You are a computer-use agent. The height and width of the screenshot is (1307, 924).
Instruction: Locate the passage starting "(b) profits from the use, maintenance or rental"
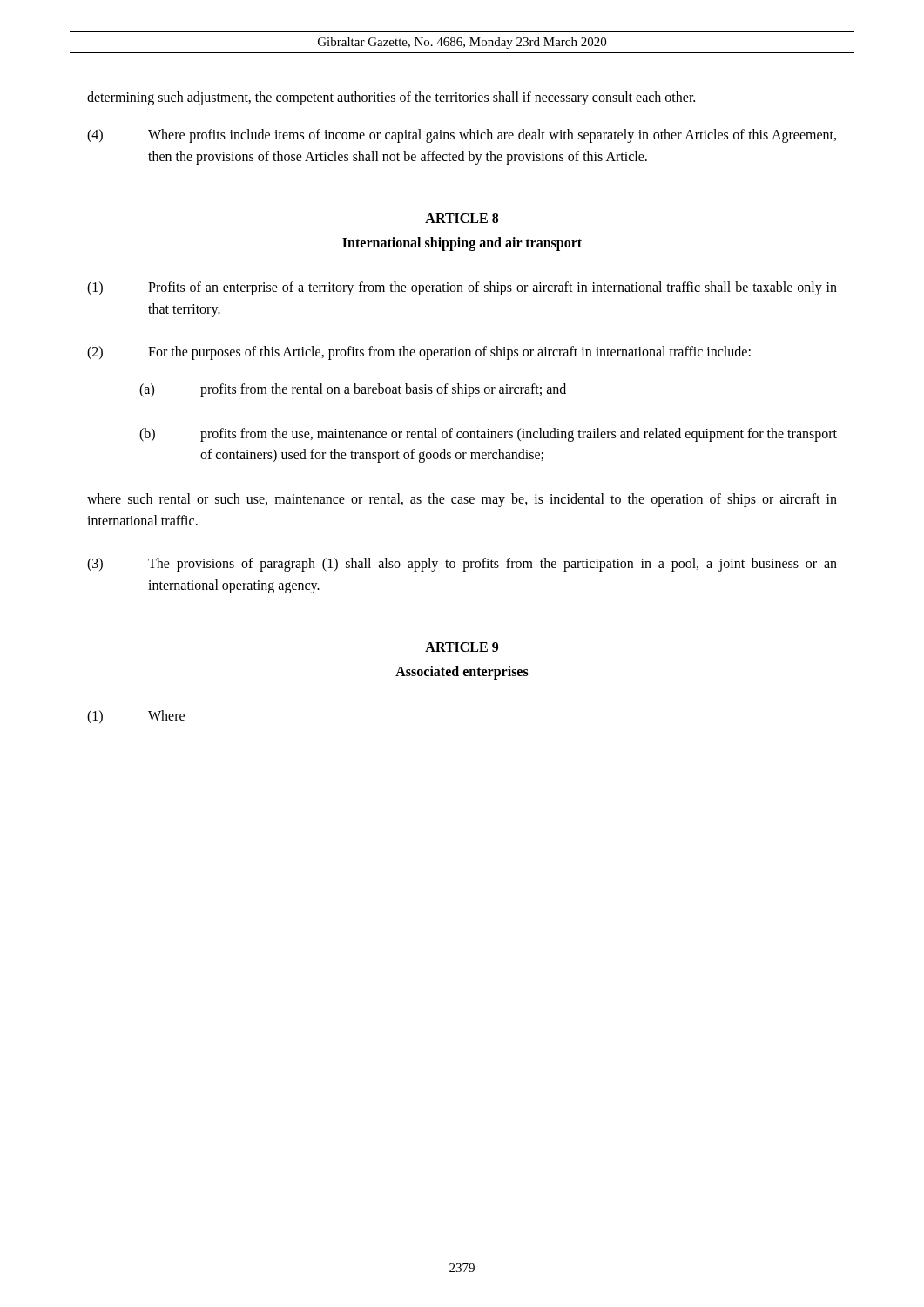488,445
